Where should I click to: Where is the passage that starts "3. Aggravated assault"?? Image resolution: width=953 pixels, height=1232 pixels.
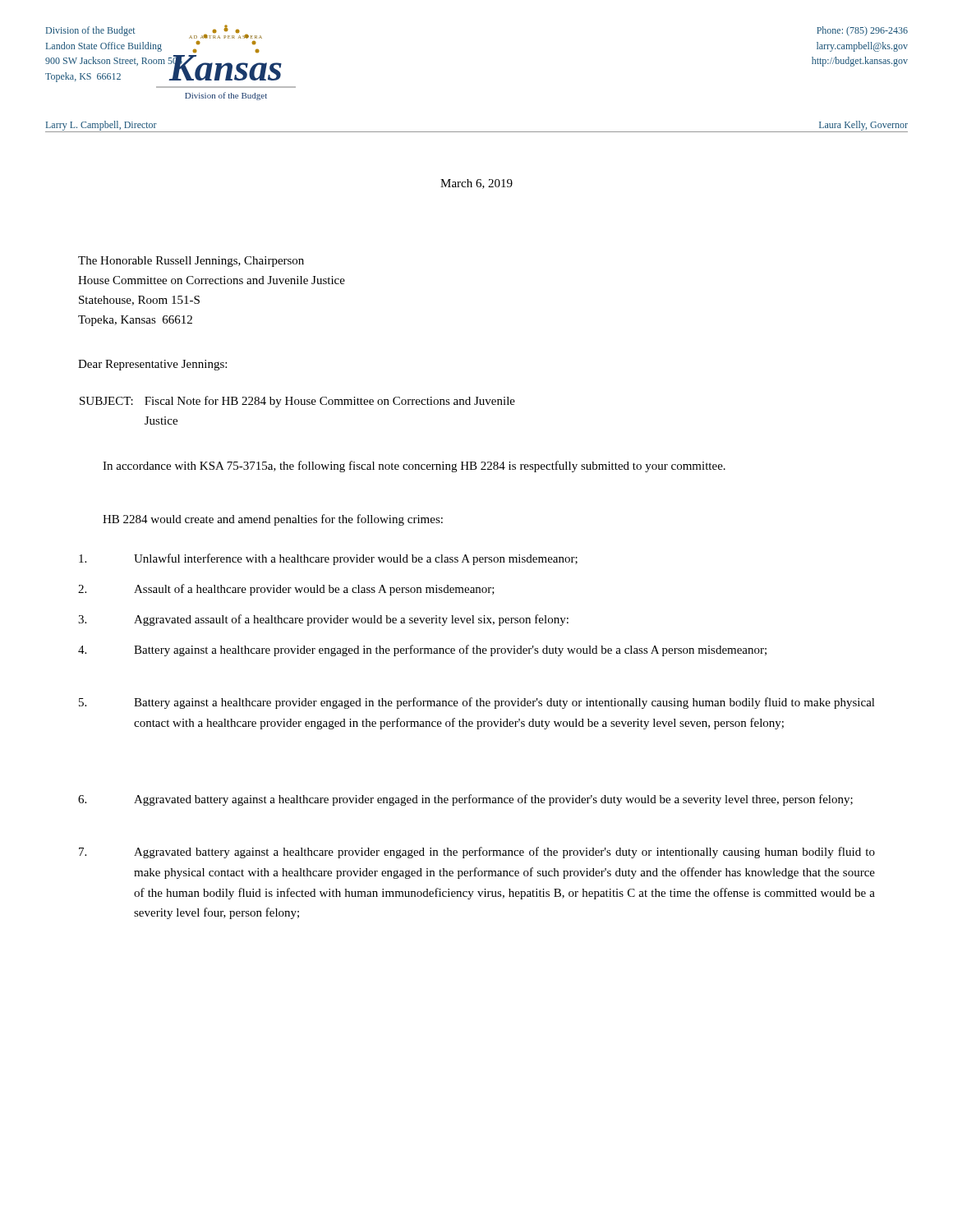click(x=476, y=620)
